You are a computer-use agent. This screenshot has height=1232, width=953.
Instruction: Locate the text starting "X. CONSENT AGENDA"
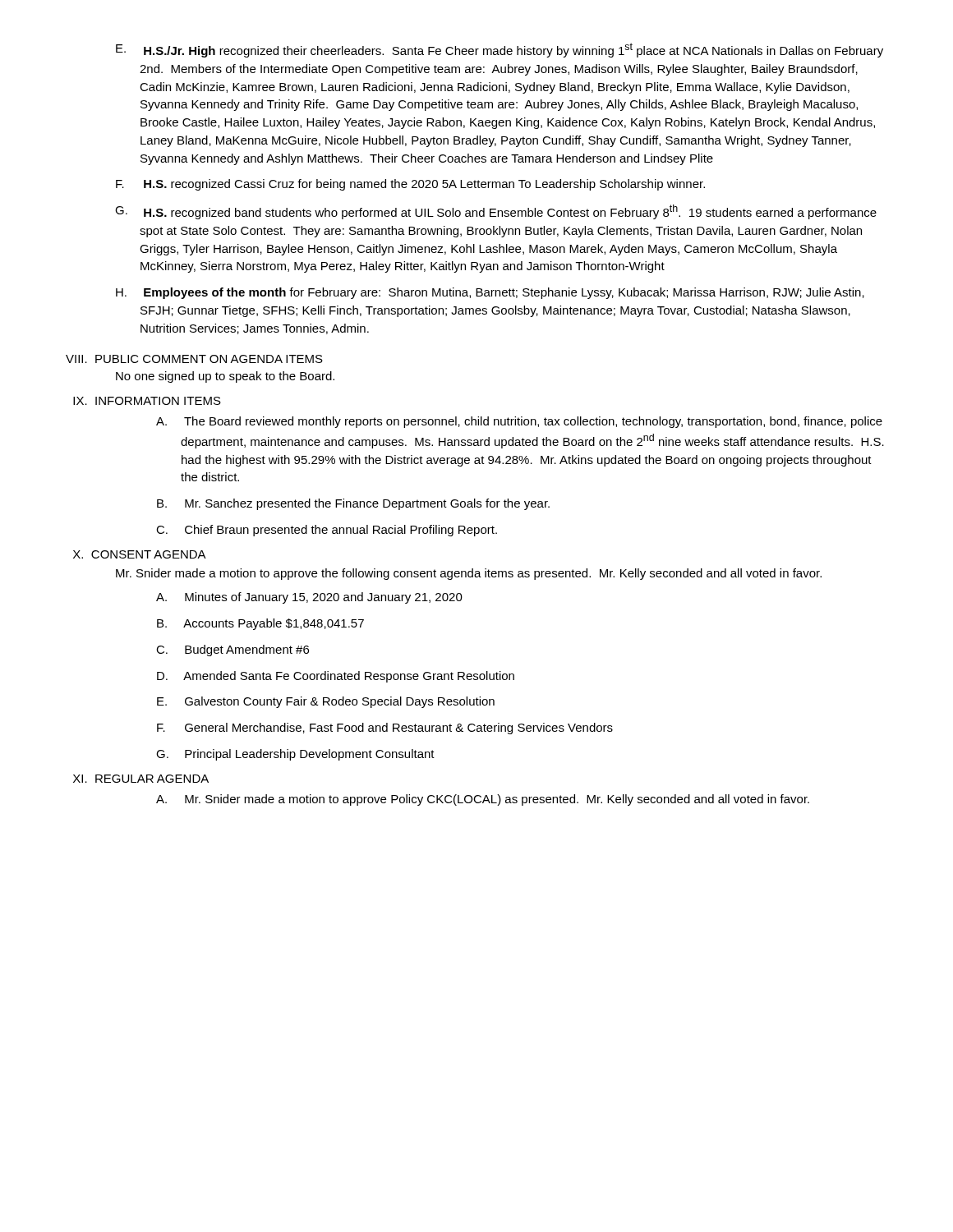136,554
